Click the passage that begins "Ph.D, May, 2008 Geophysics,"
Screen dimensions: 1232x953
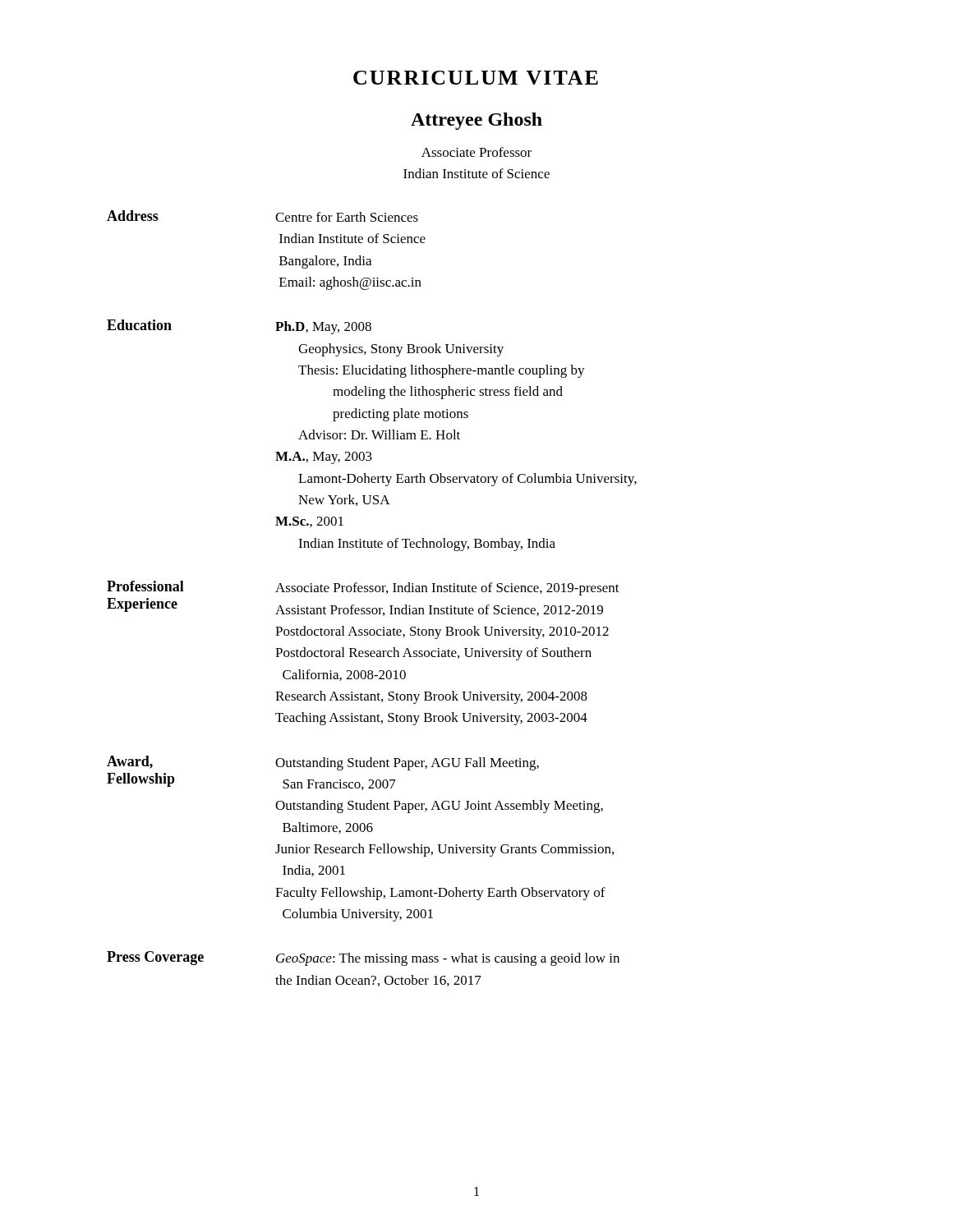[456, 435]
